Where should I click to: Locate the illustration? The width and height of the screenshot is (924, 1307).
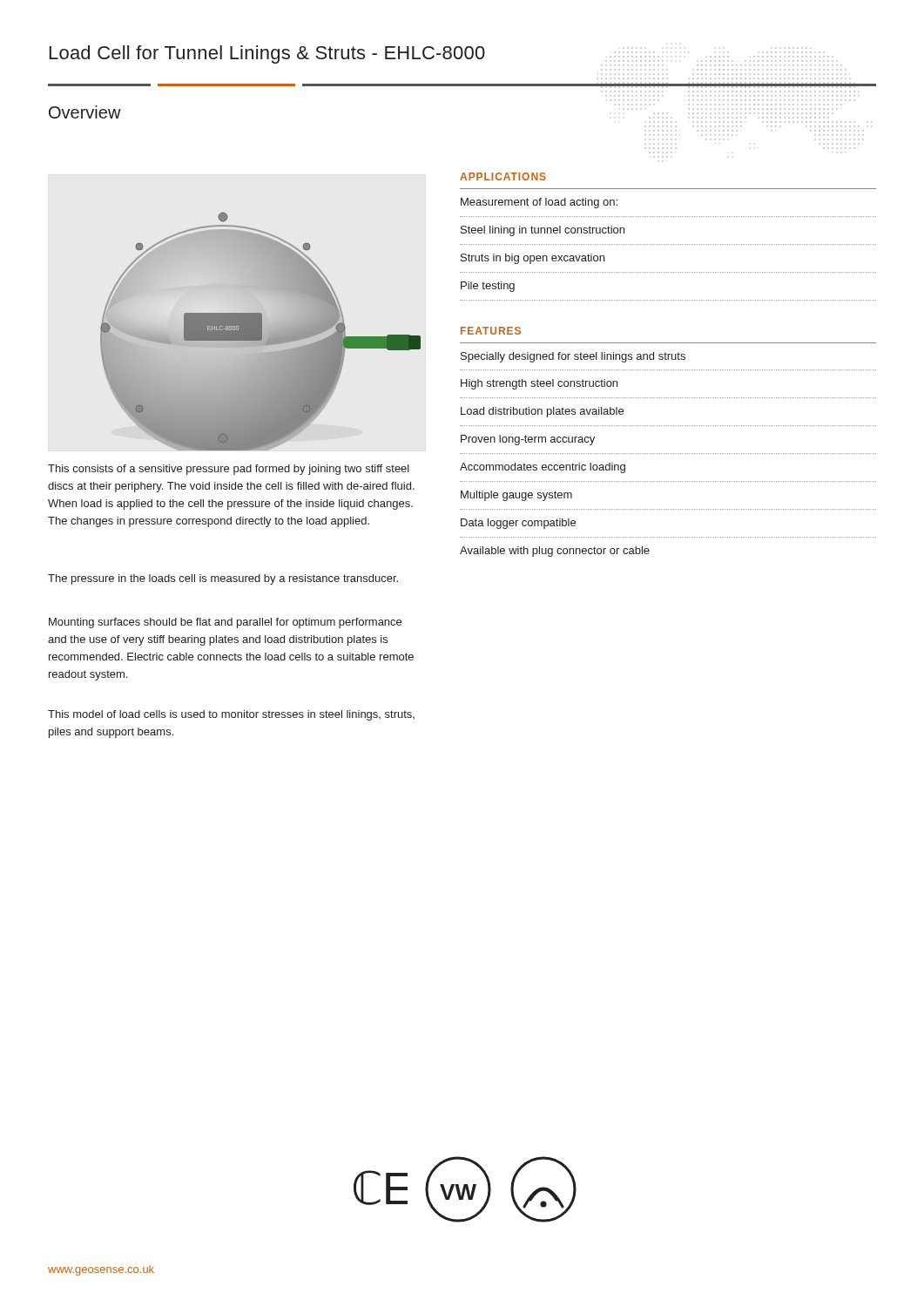[731, 105]
